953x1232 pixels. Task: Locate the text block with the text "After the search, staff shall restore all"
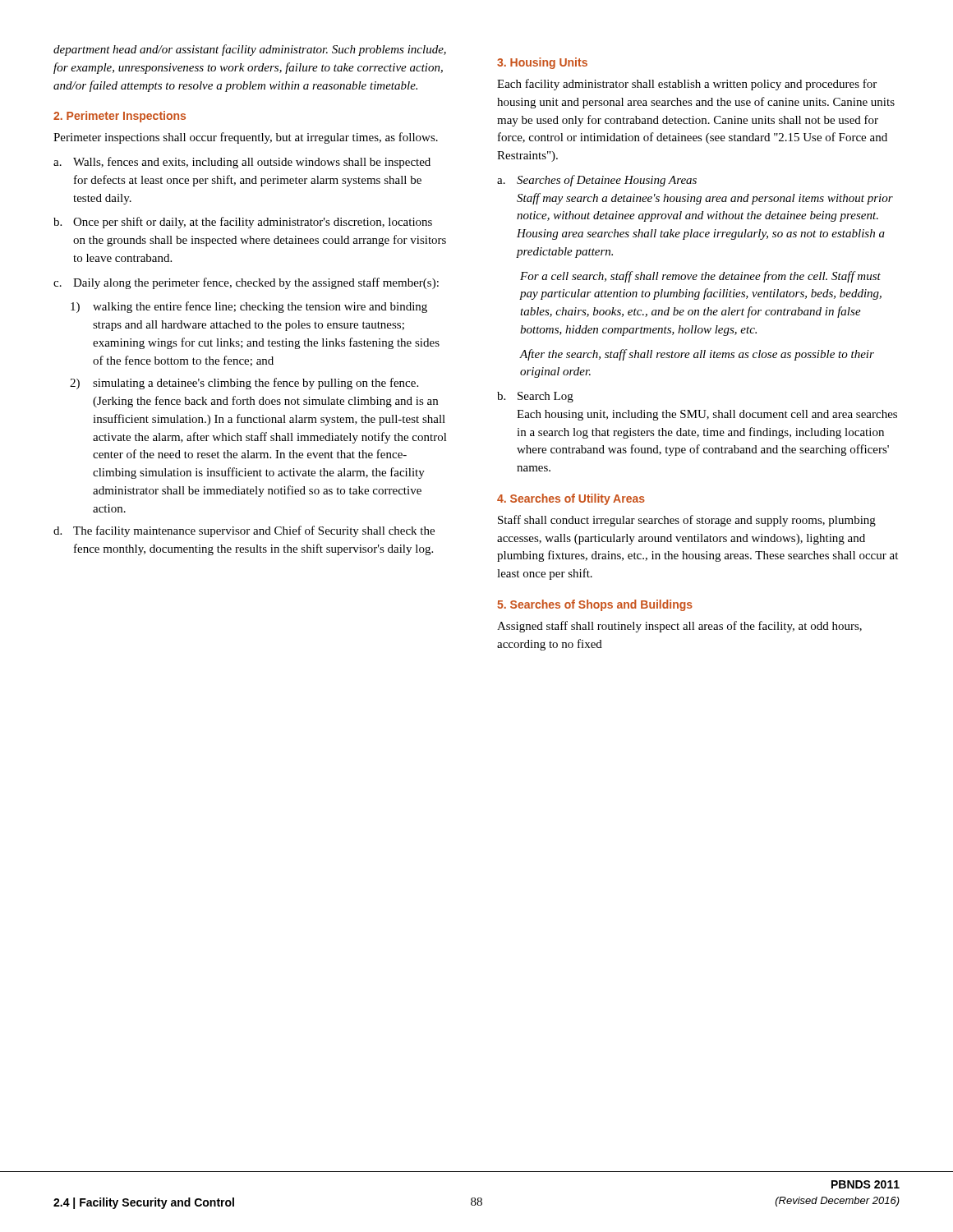click(x=697, y=363)
